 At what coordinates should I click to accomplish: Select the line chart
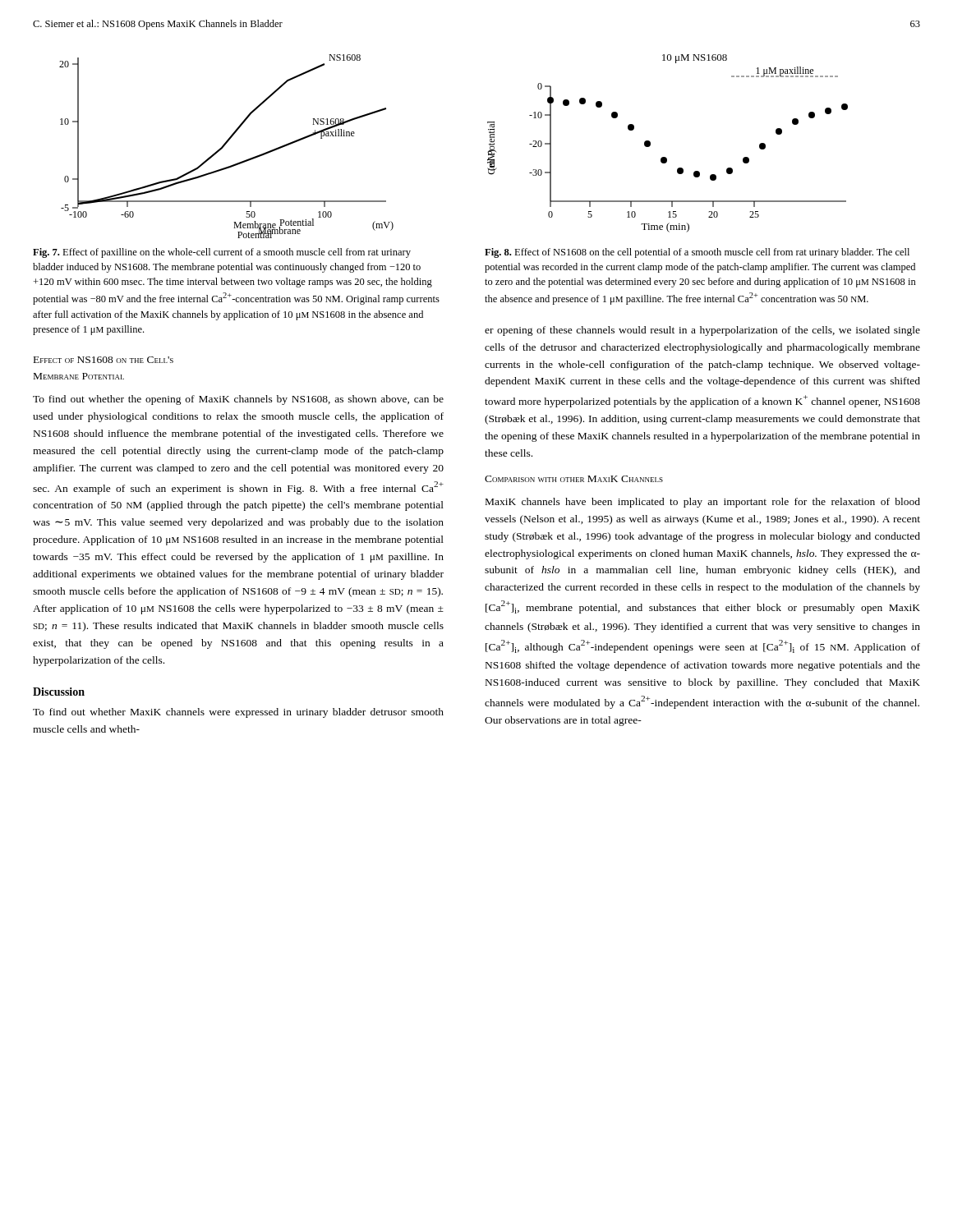pyautogui.click(x=238, y=144)
